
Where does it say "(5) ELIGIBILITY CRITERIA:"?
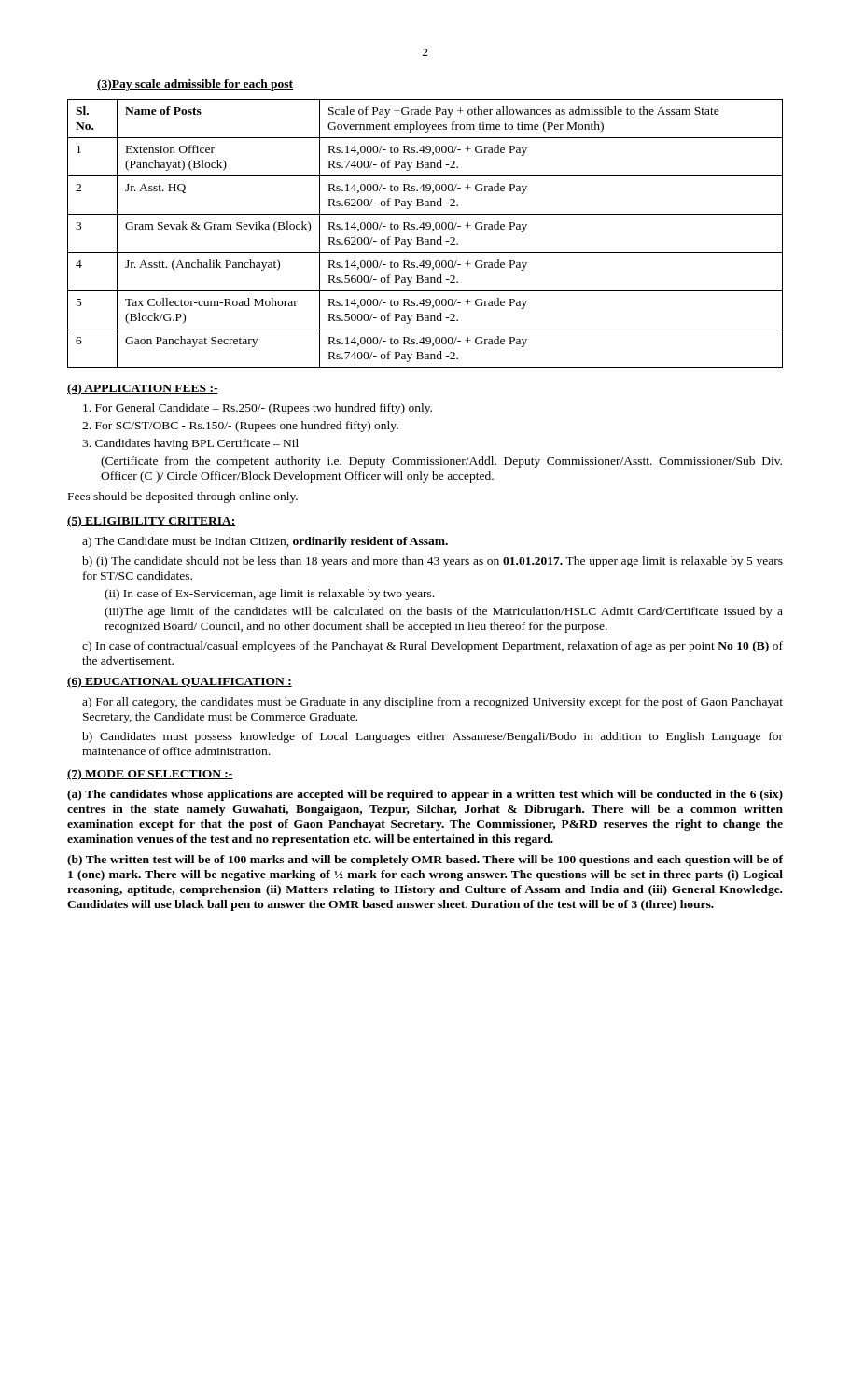click(151, 520)
